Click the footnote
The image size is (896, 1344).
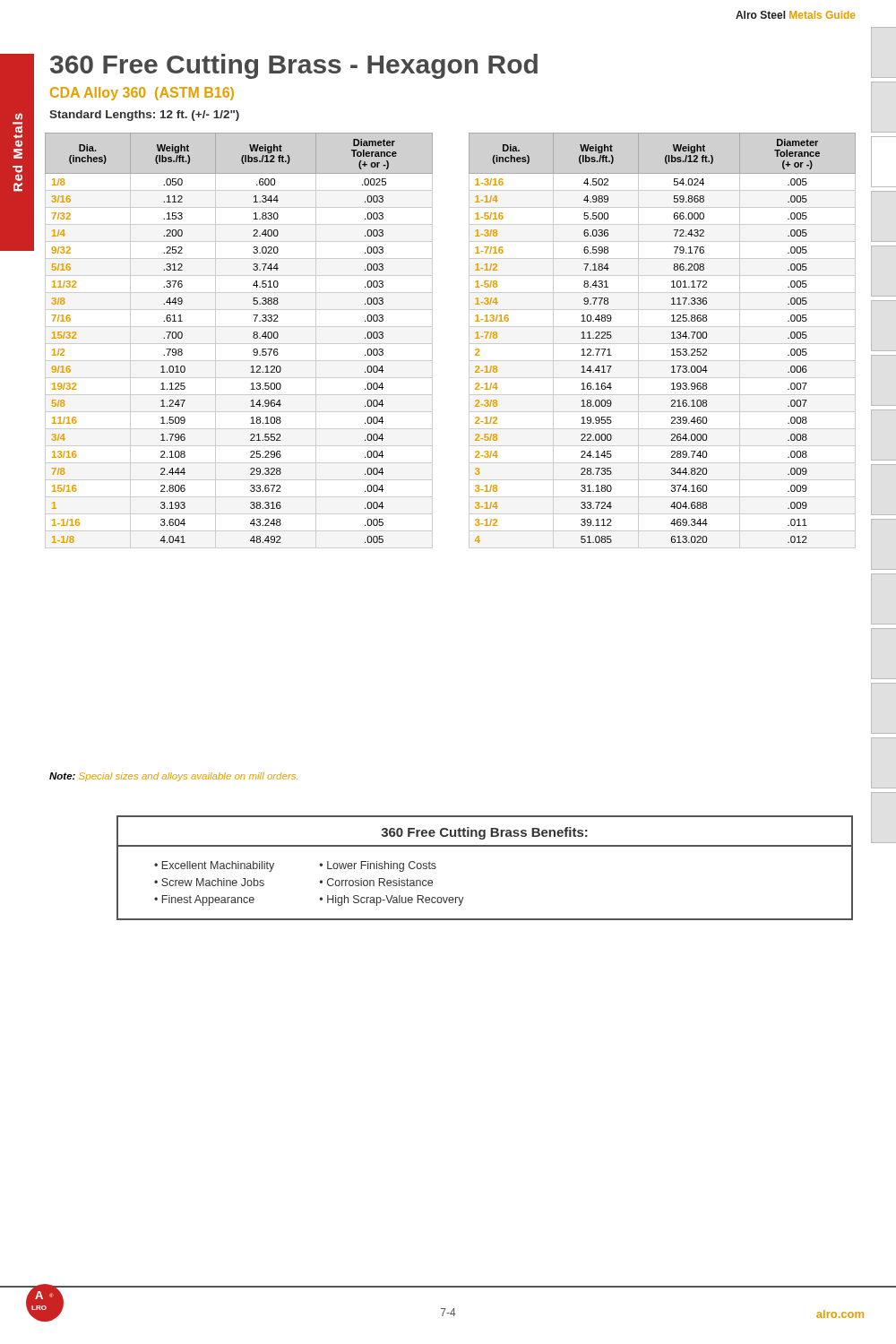point(174,776)
